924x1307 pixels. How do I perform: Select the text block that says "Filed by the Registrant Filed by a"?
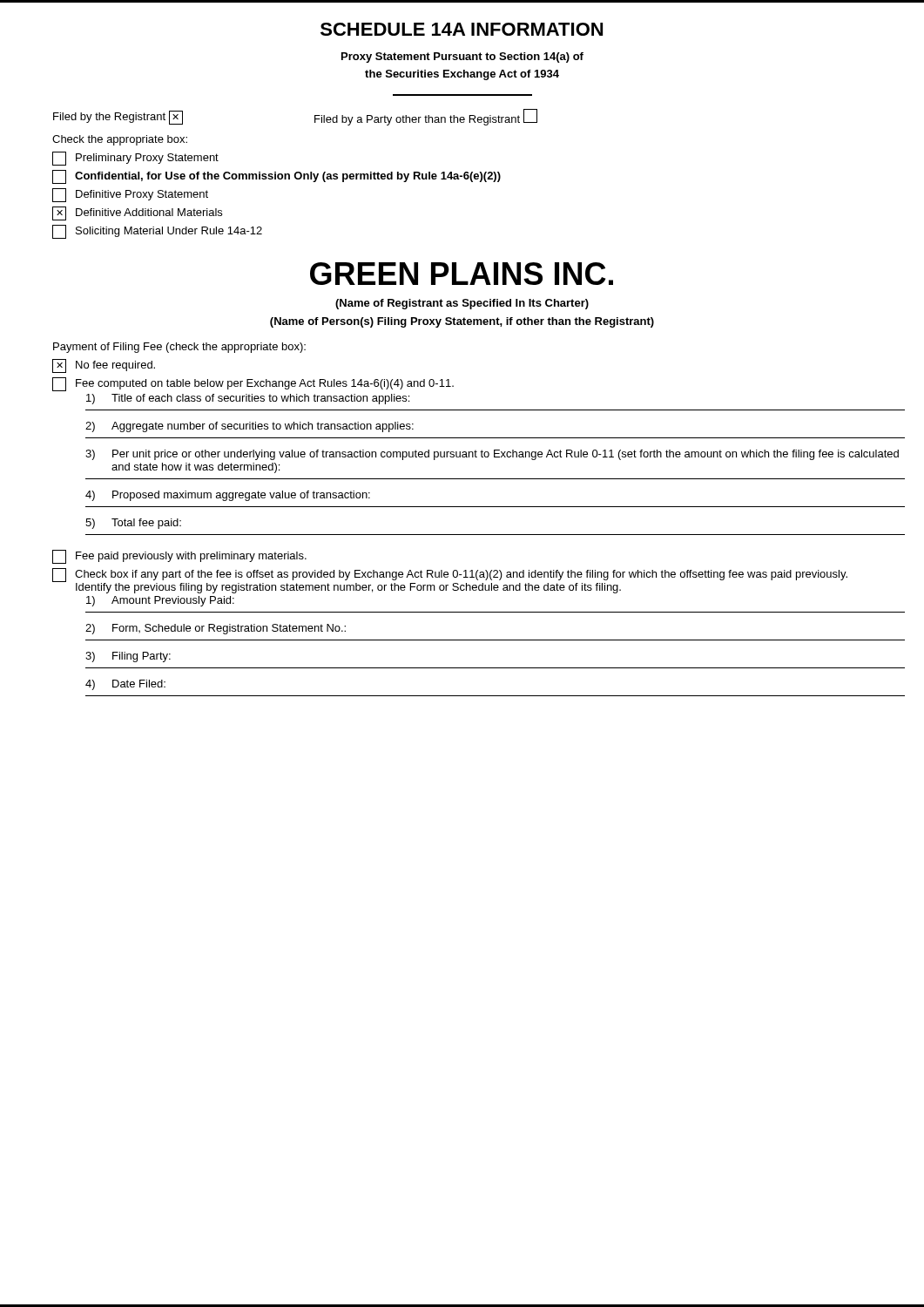click(x=119, y=117)
